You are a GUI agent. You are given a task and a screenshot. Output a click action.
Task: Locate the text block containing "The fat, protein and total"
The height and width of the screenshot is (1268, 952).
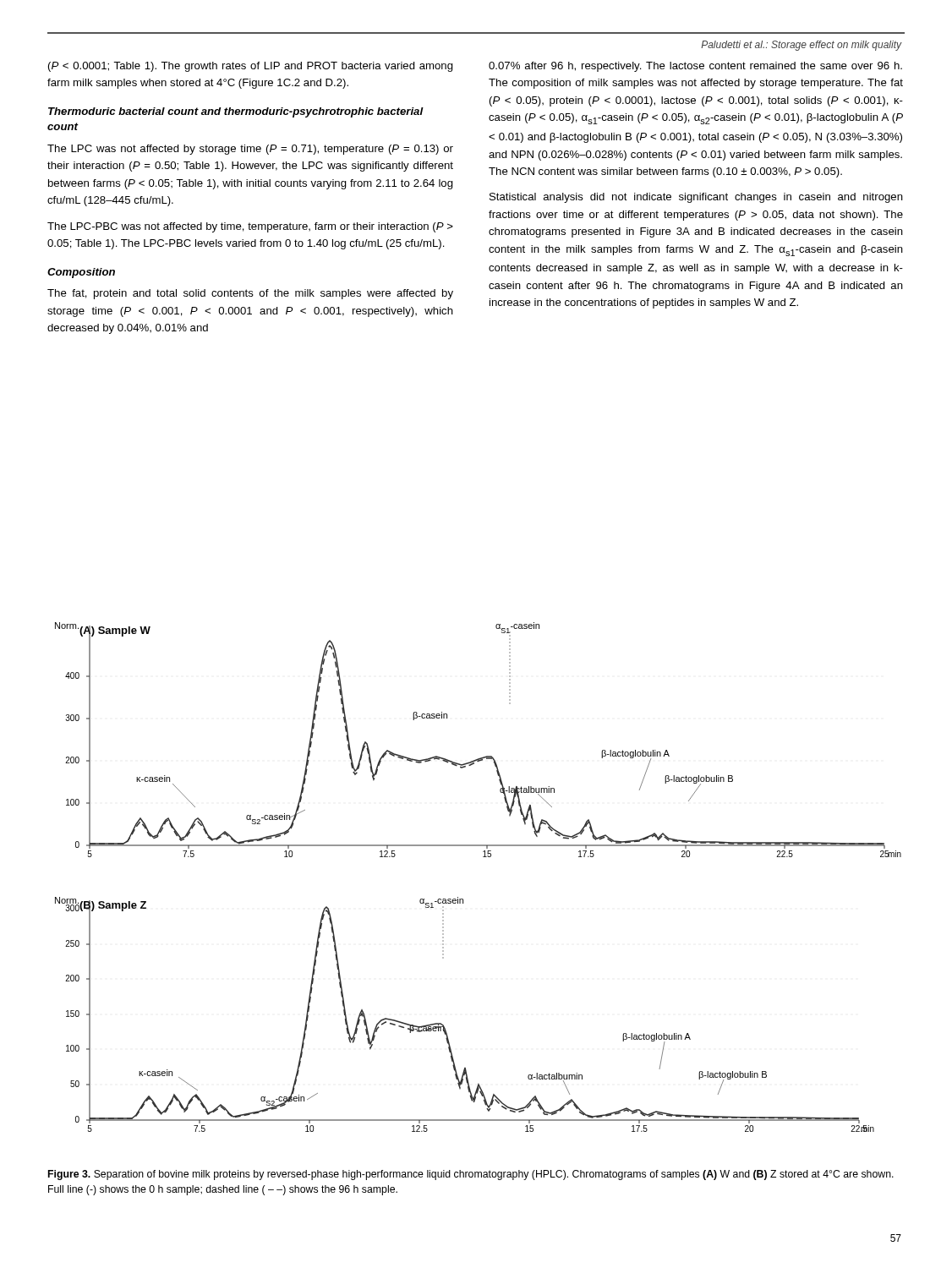(250, 310)
